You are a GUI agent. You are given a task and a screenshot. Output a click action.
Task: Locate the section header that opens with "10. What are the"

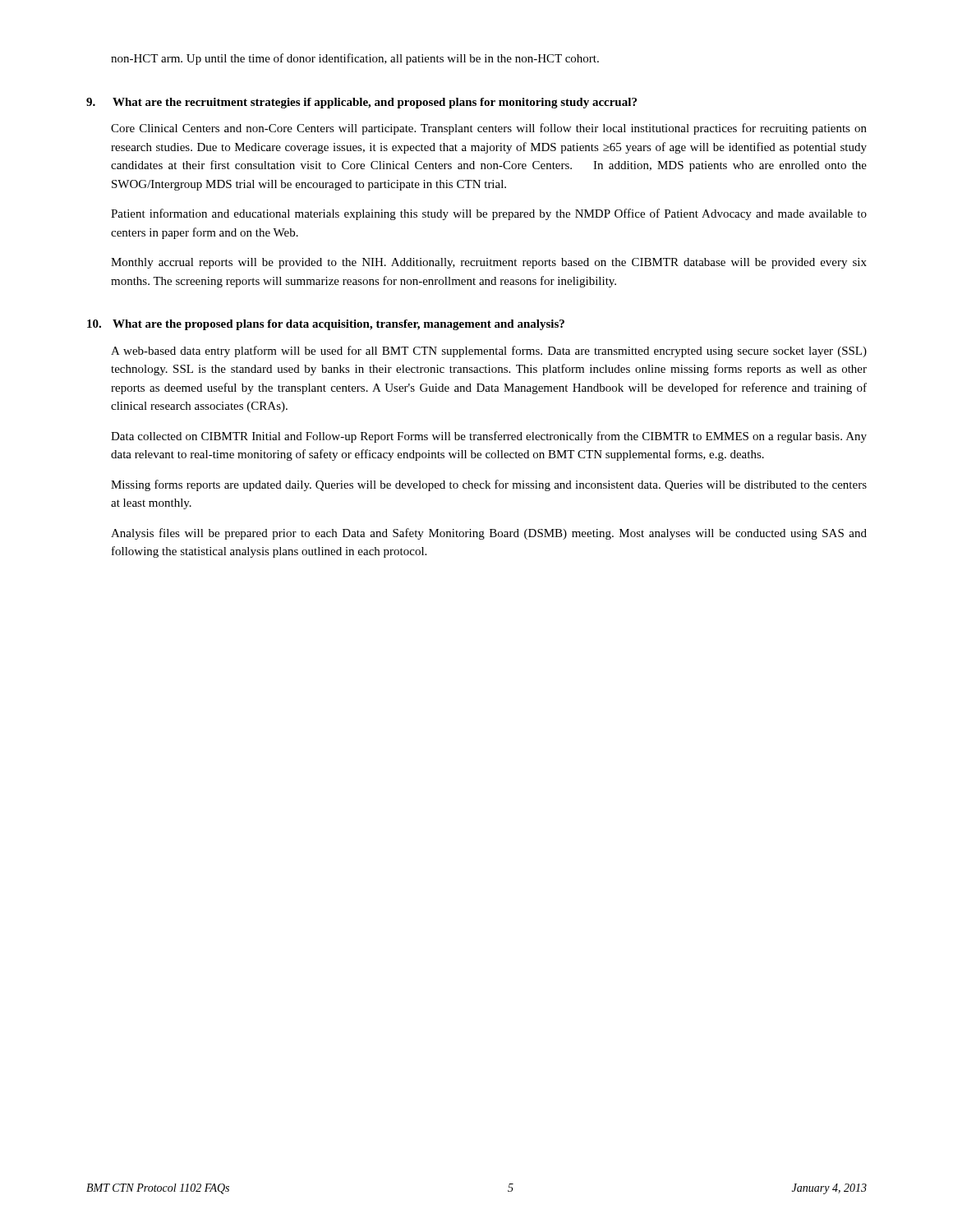click(326, 324)
